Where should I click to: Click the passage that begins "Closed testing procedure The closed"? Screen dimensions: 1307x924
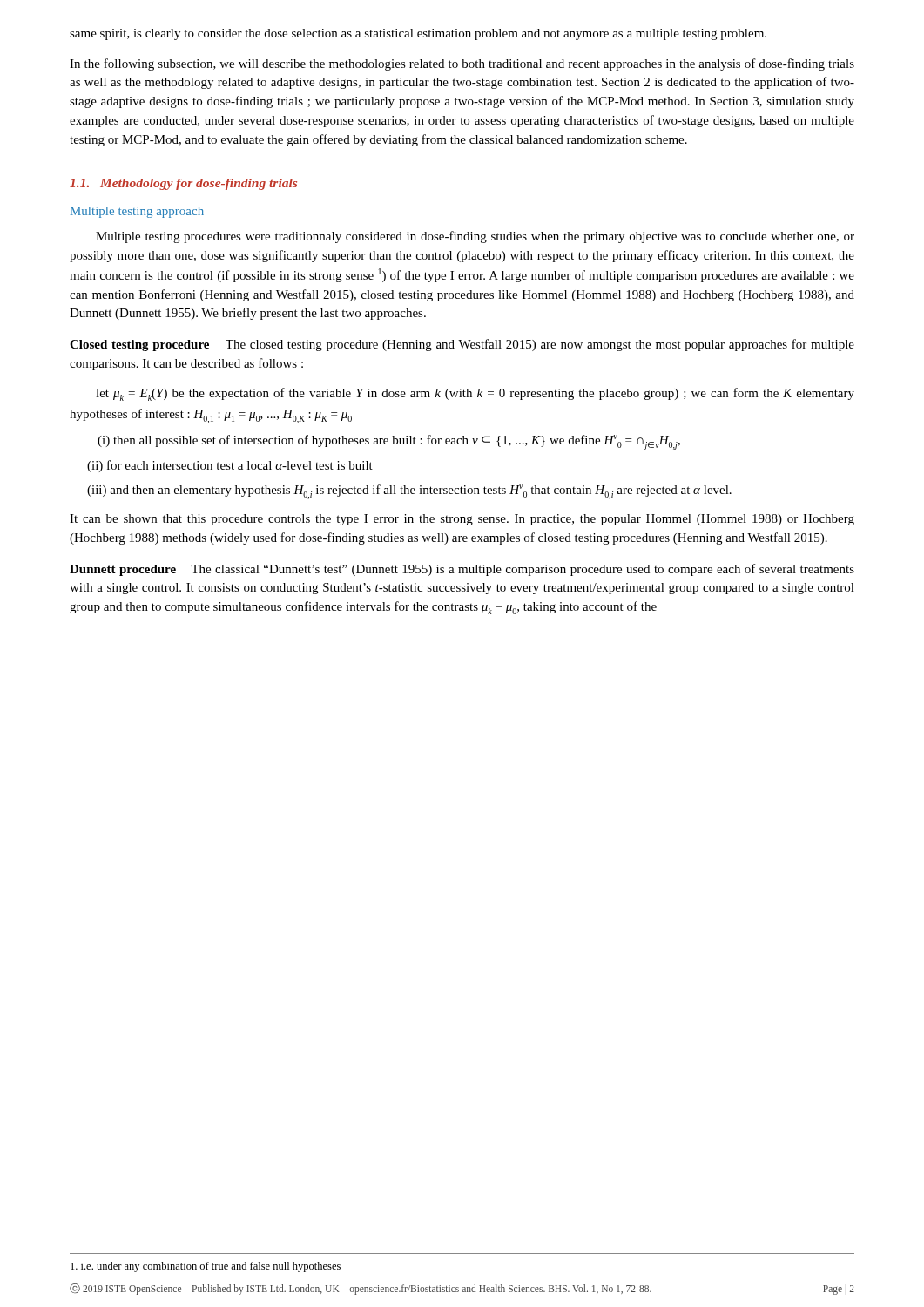462,381
